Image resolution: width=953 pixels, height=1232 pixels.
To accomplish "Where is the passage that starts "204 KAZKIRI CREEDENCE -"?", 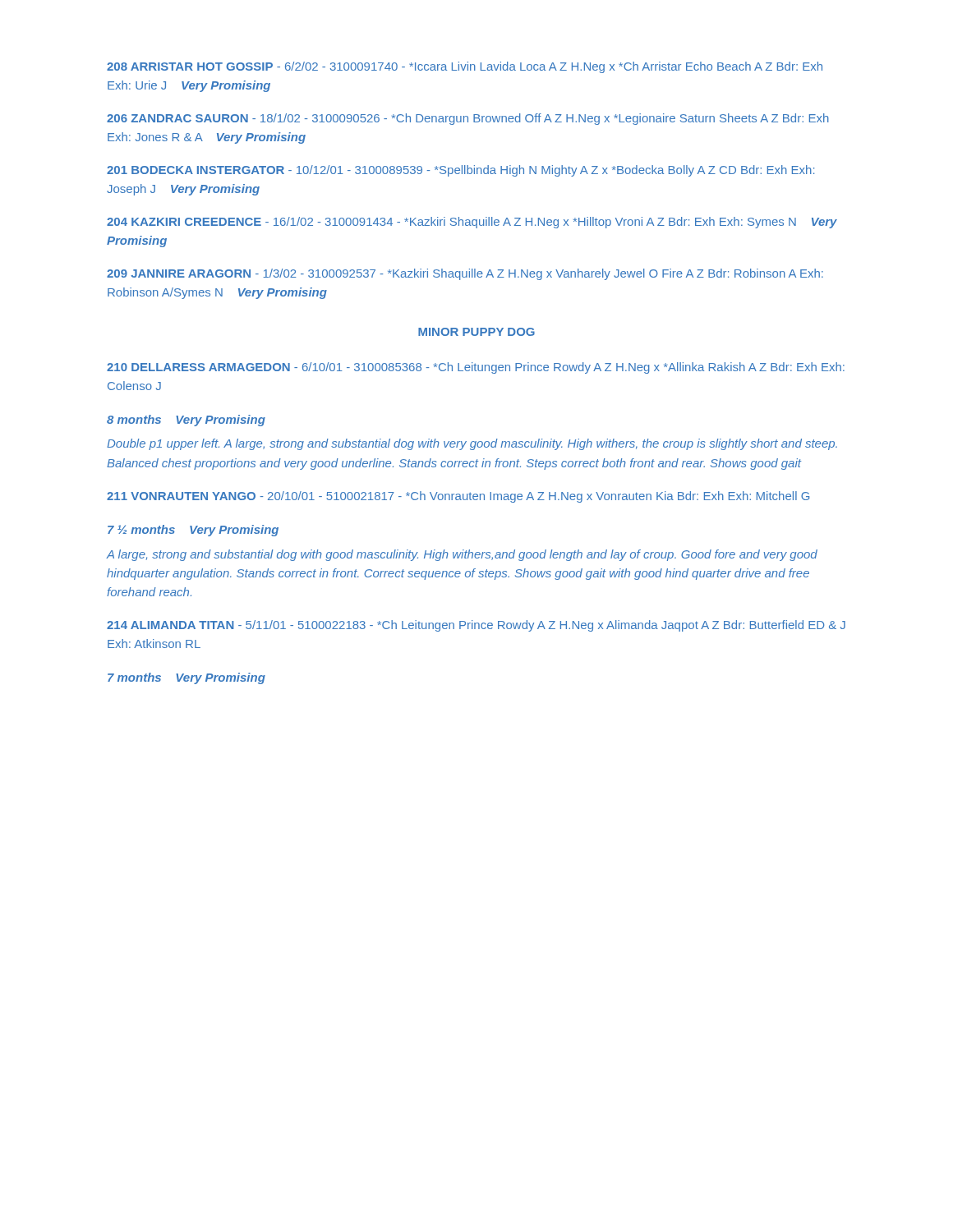I will pos(472,231).
